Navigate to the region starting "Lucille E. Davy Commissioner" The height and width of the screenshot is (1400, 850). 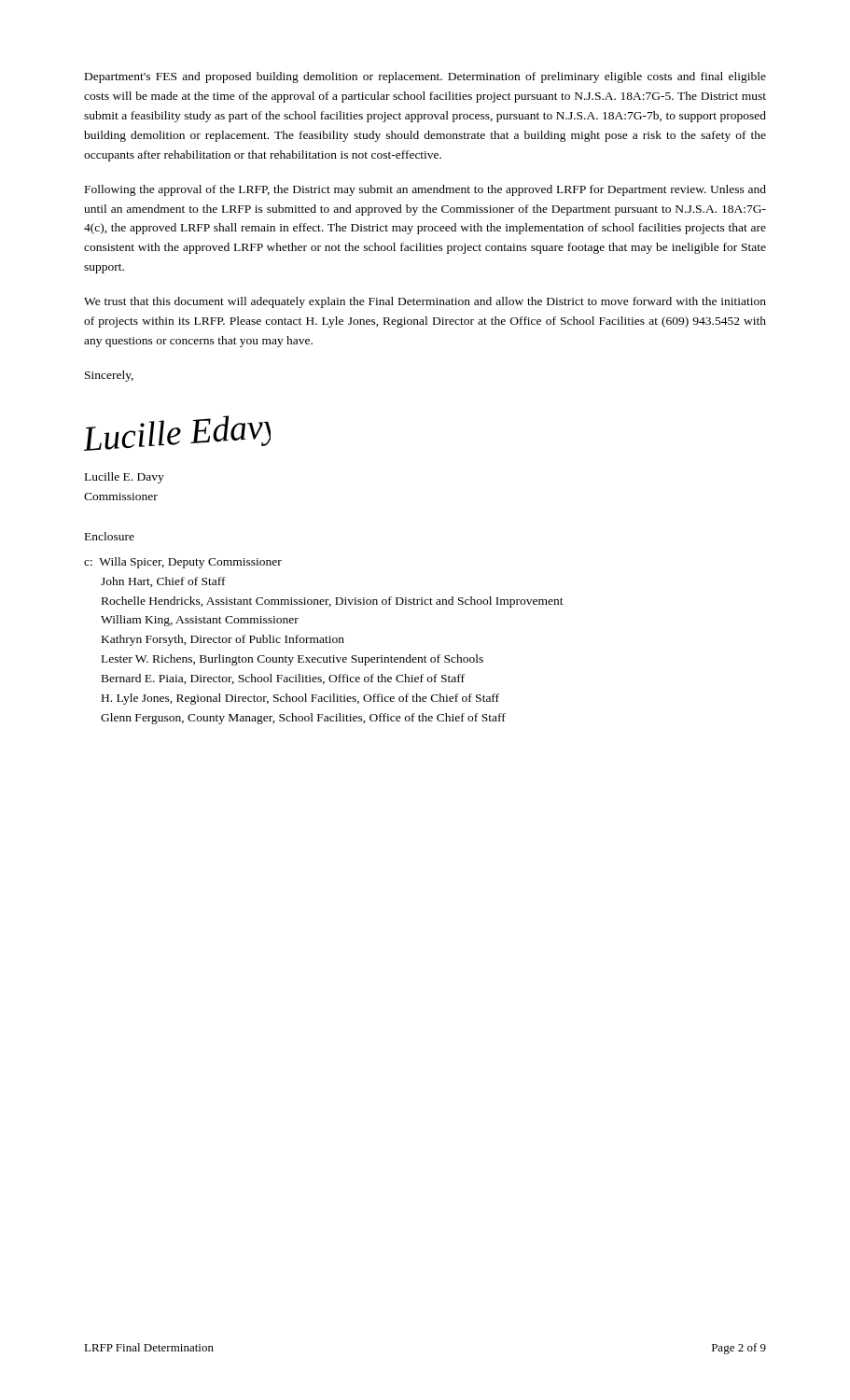click(124, 486)
